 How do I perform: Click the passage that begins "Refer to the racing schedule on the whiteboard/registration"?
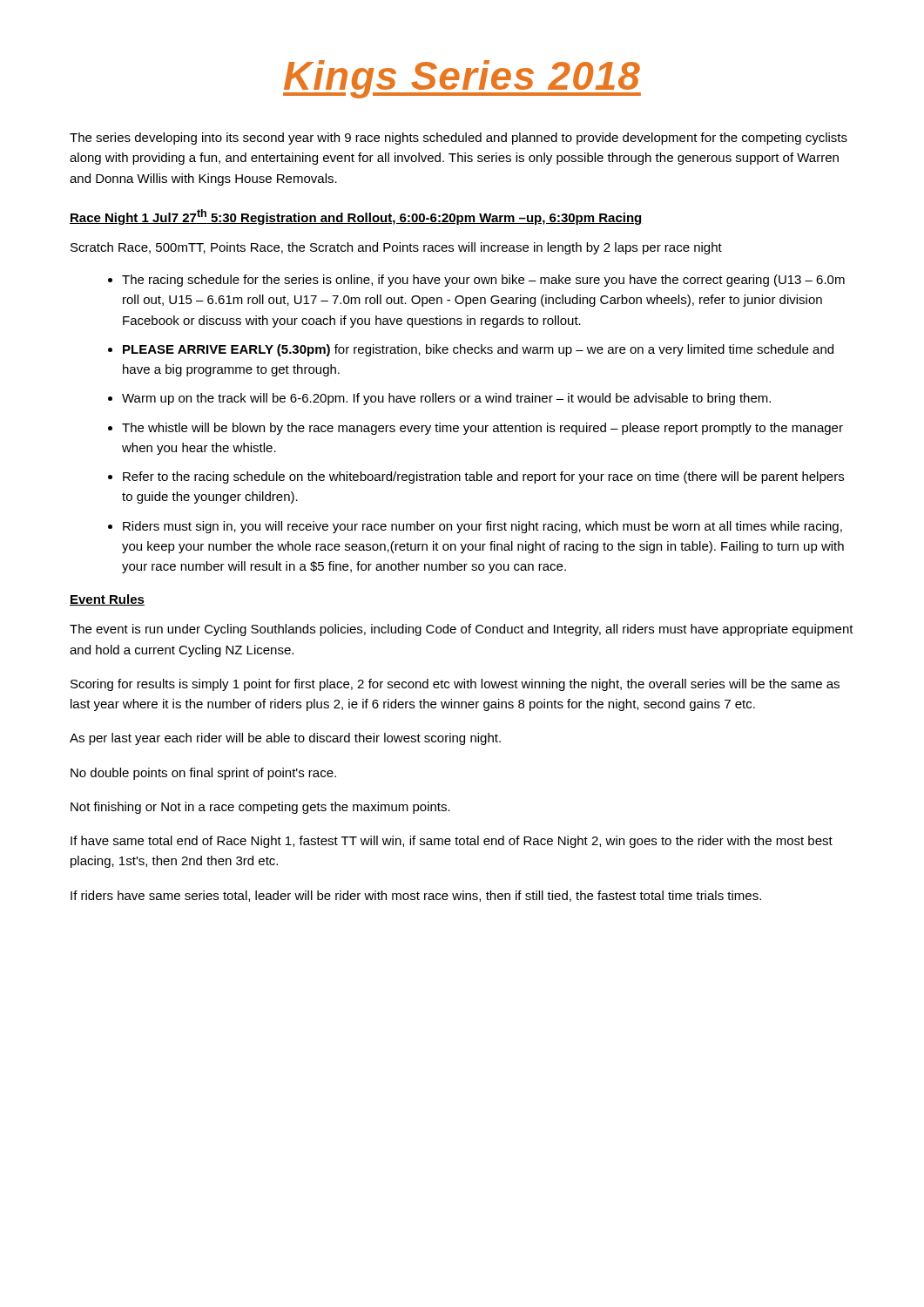point(483,486)
